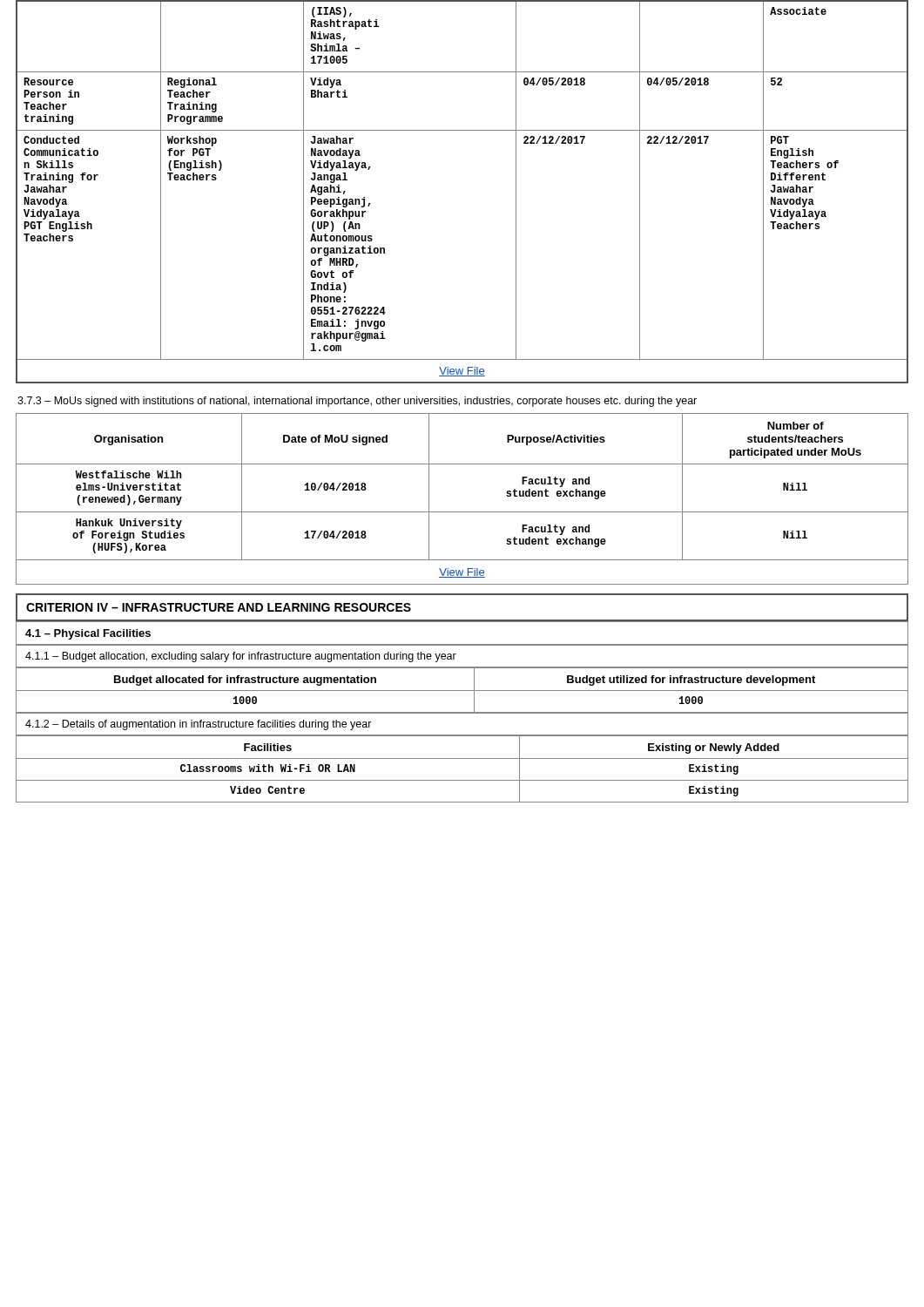
Task: Click on the section header with the text "CRITERION IV – INFRASTRUCTURE"
Action: (x=462, y=607)
